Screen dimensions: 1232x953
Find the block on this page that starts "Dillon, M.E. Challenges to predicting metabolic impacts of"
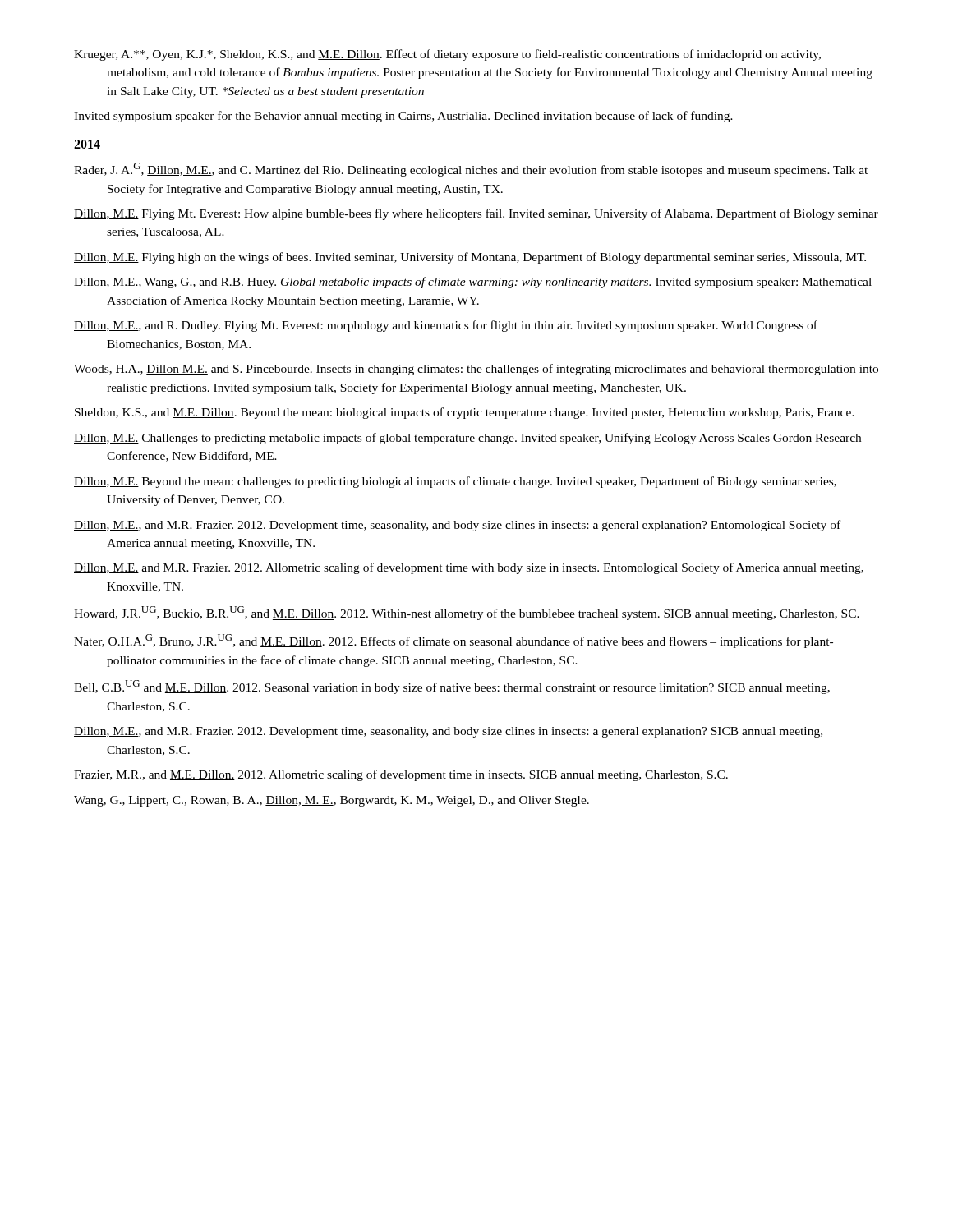click(468, 446)
